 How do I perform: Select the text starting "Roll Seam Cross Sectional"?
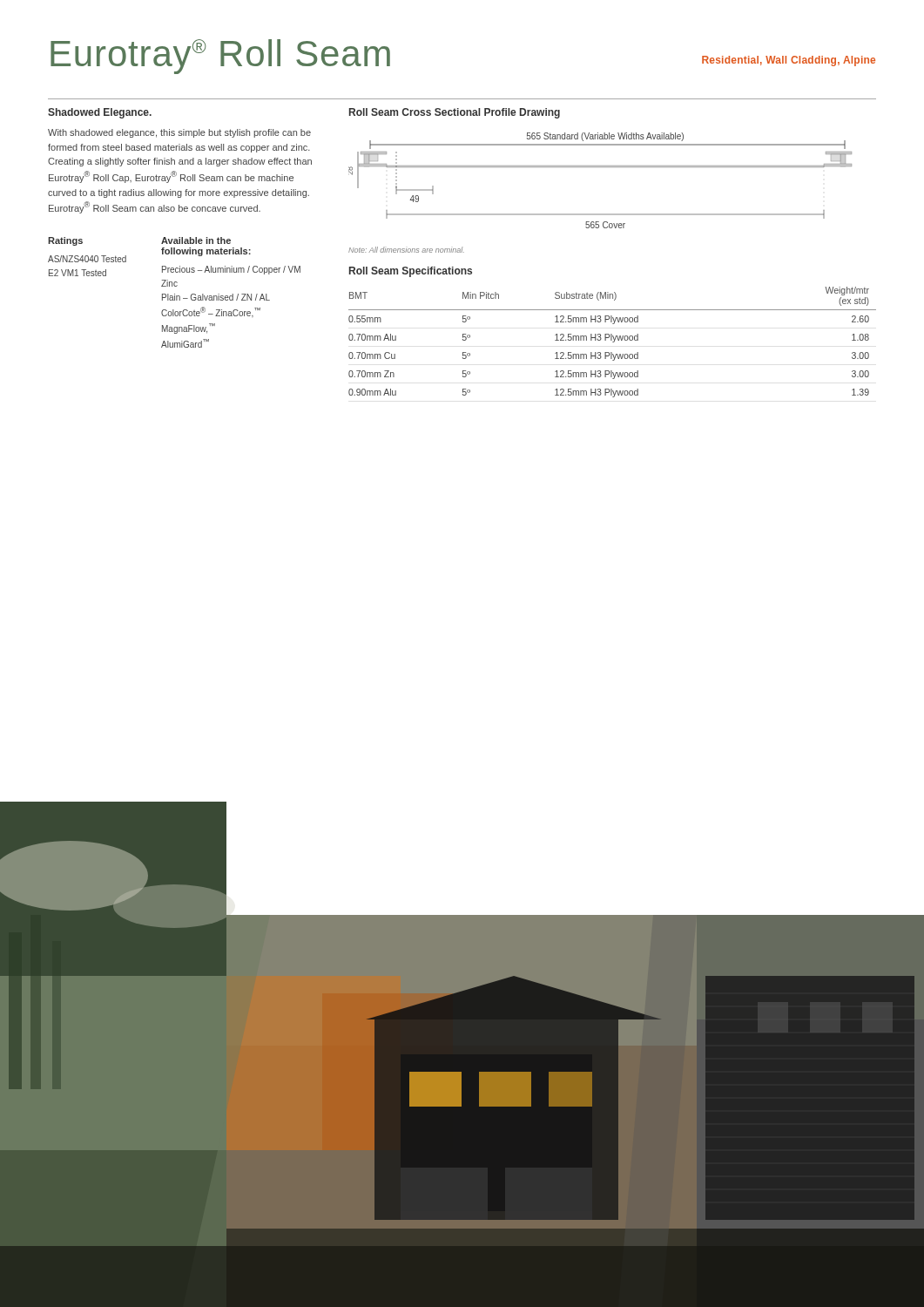click(x=454, y=112)
